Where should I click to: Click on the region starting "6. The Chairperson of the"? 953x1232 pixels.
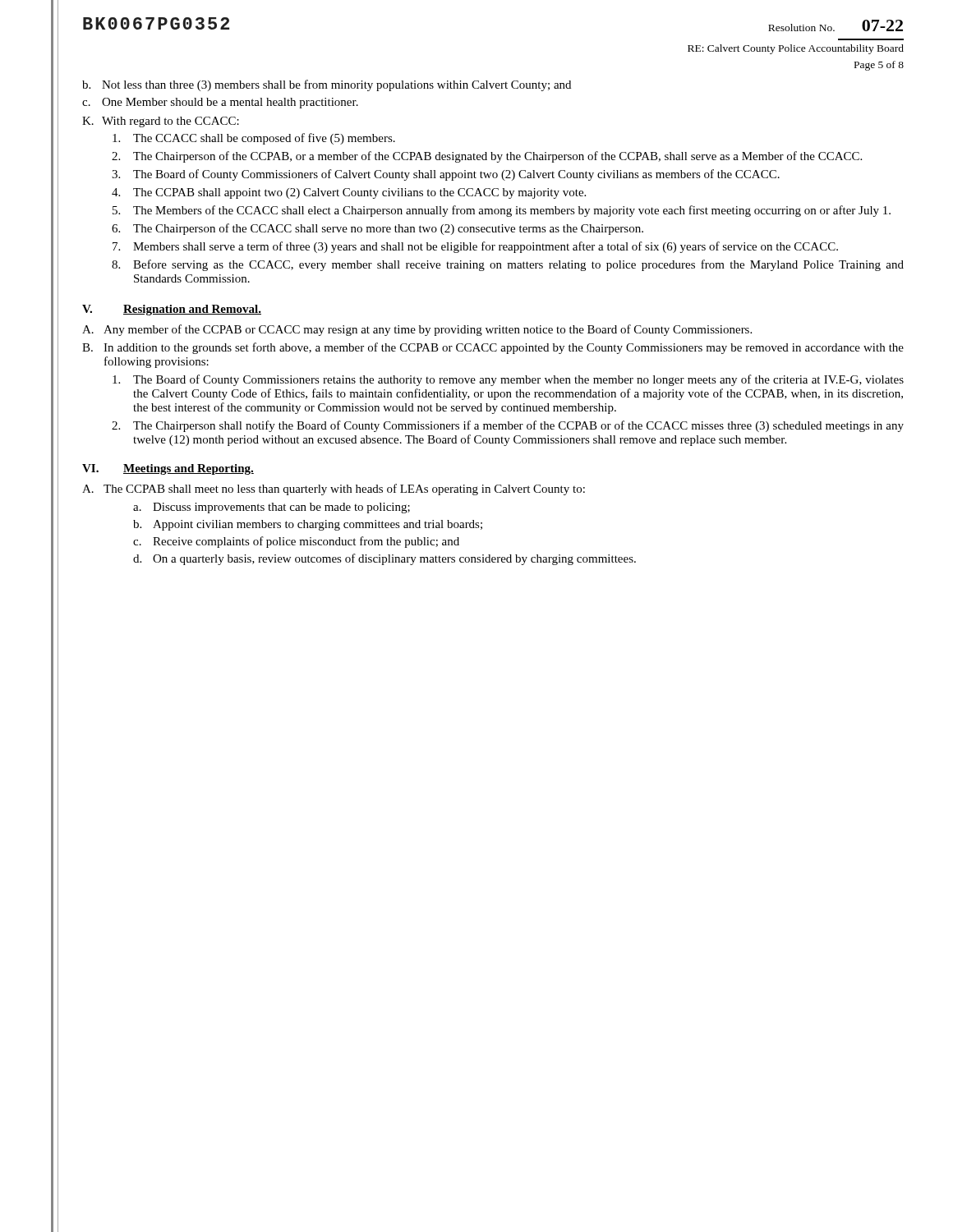tap(378, 229)
